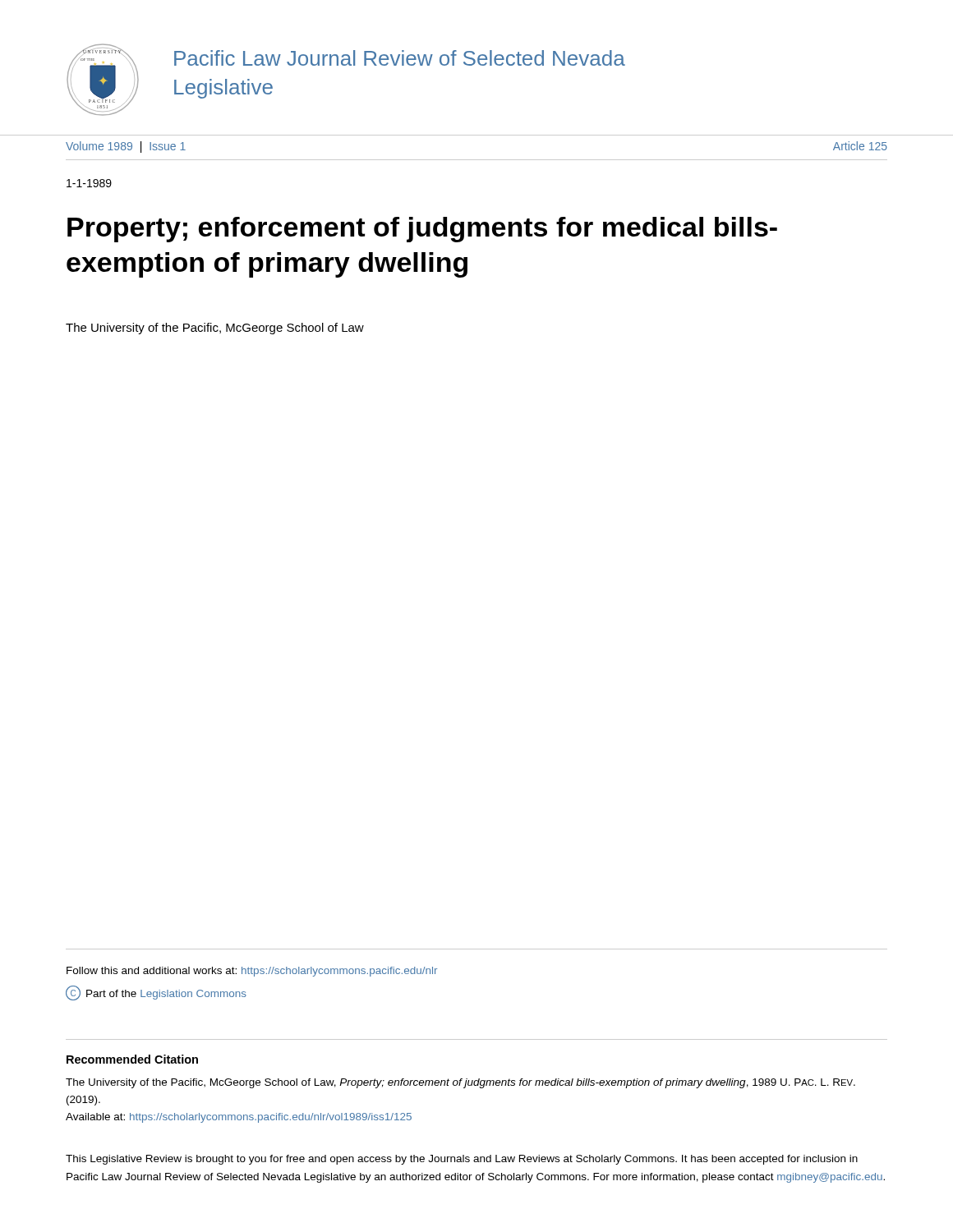The image size is (953, 1232).
Task: Click the title that begins "Pacific Law Journal Review of Selected"
Action: click(x=399, y=73)
